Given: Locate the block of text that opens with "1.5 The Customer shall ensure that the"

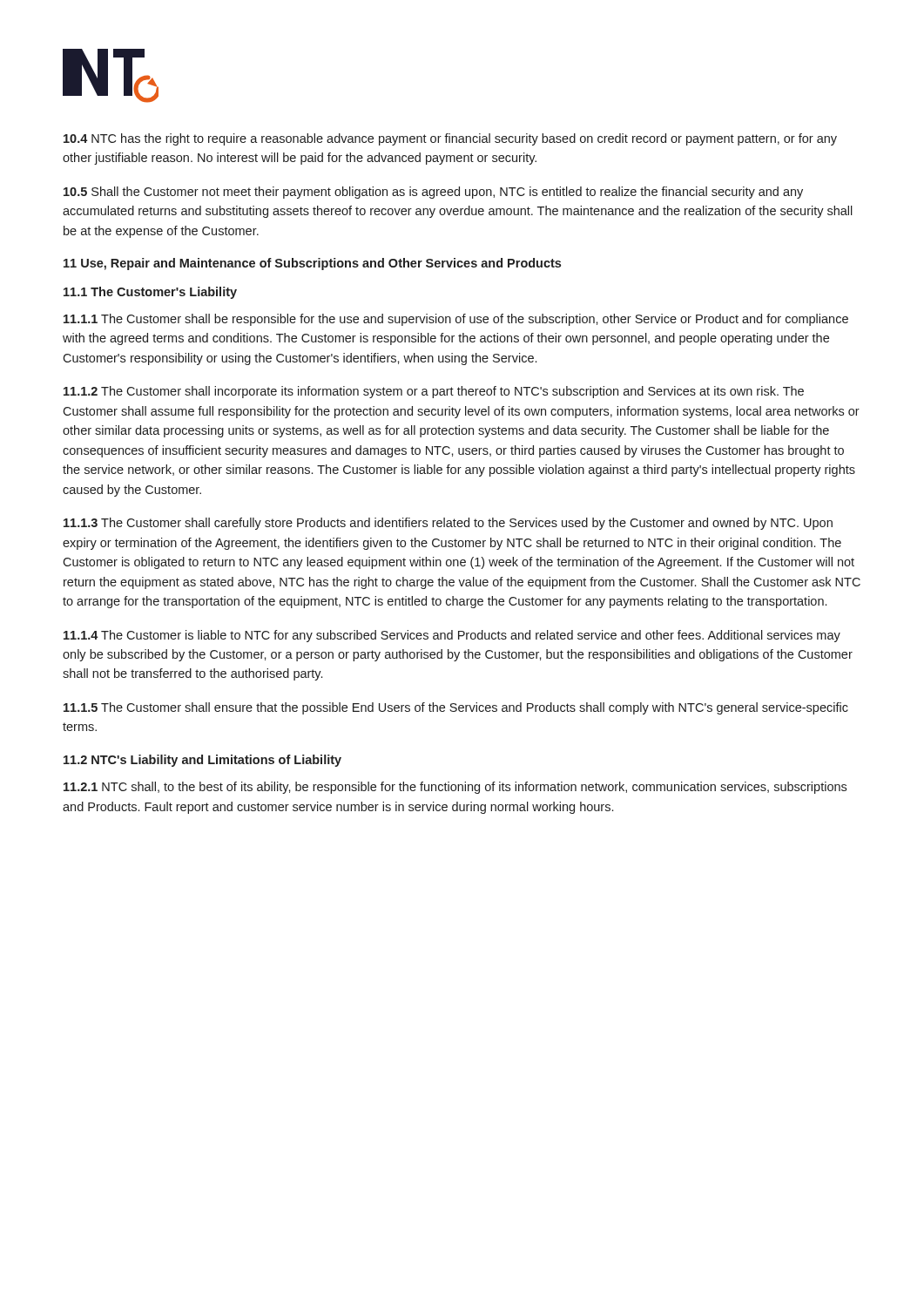Looking at the screenshot, I should coord(455,717).
